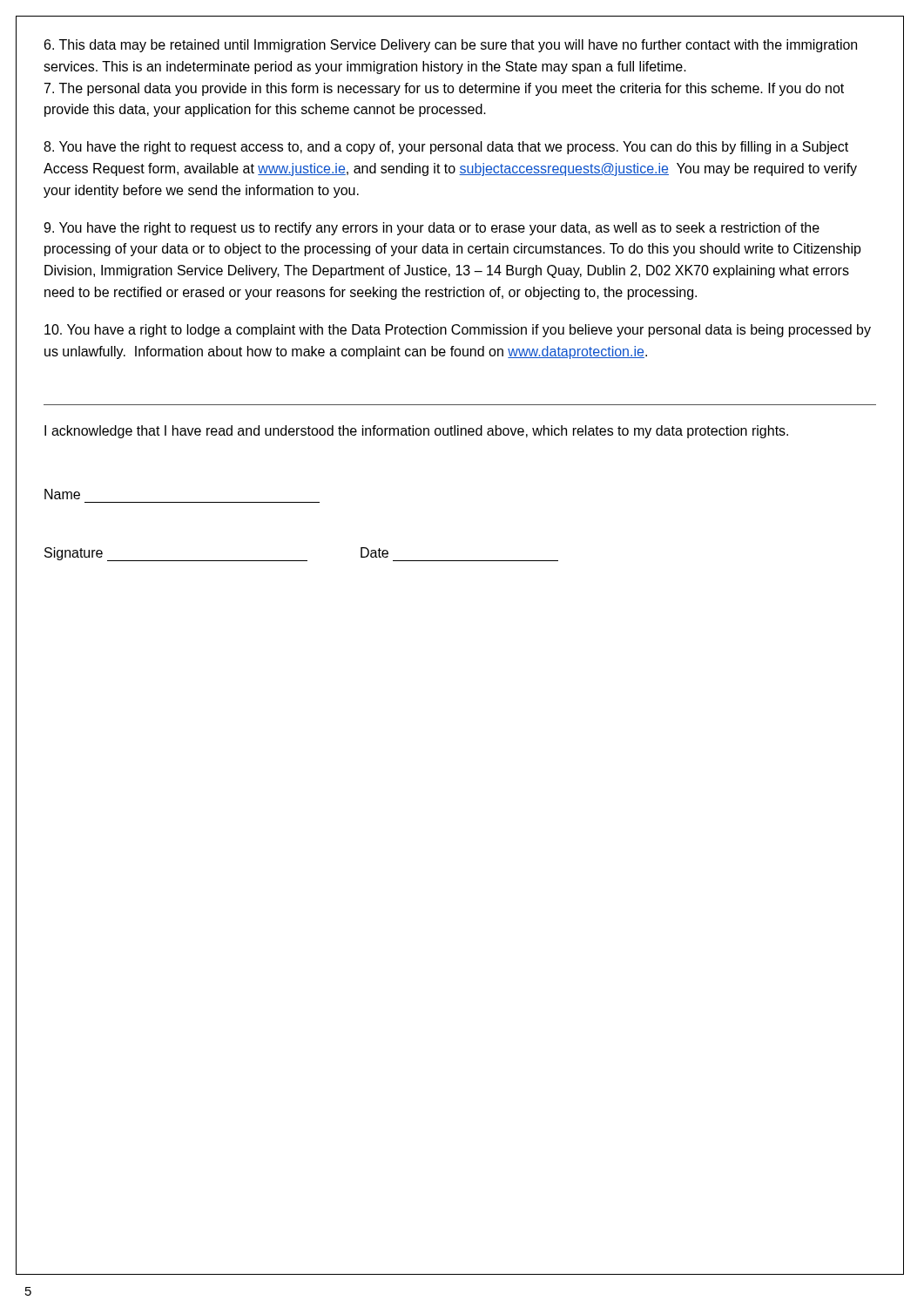Image resolution: width=924 pixels, height=1307 pixels.
Task: Find the text block starting "Signature Date"
Action: [301, 553]
